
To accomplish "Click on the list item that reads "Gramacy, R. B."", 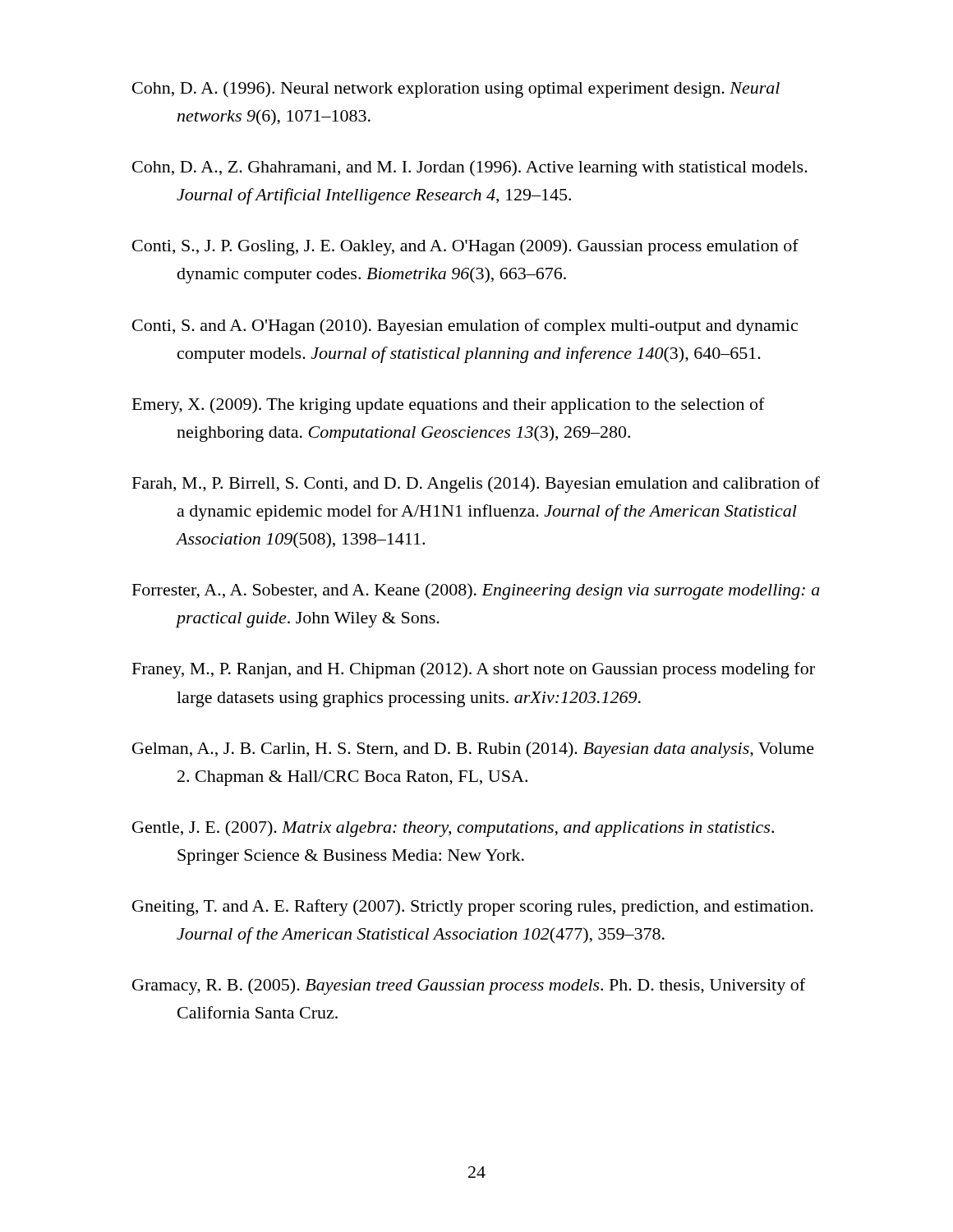I will click(x=476, y=999).
